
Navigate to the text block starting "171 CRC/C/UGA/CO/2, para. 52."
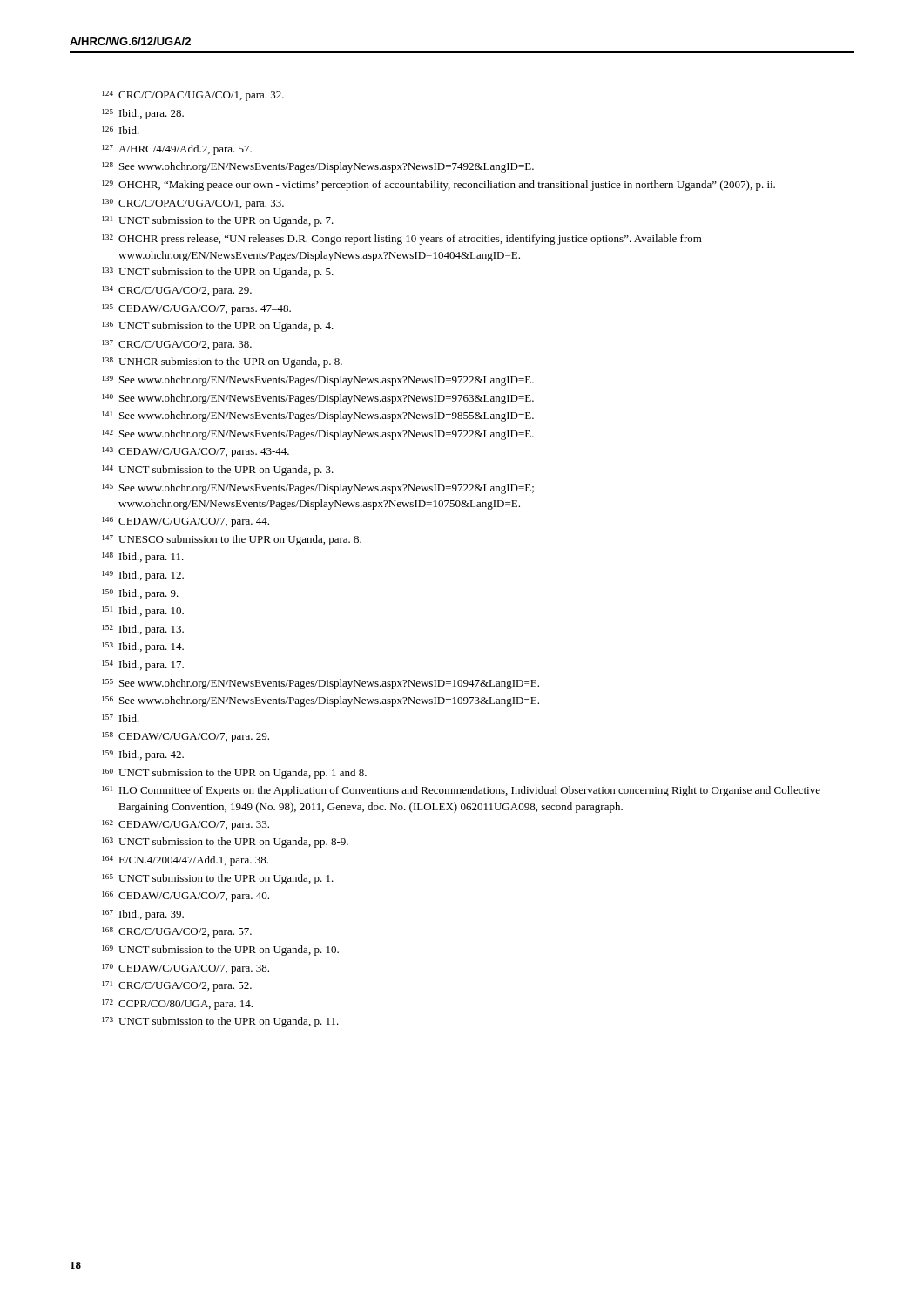[x=177, y=986]
